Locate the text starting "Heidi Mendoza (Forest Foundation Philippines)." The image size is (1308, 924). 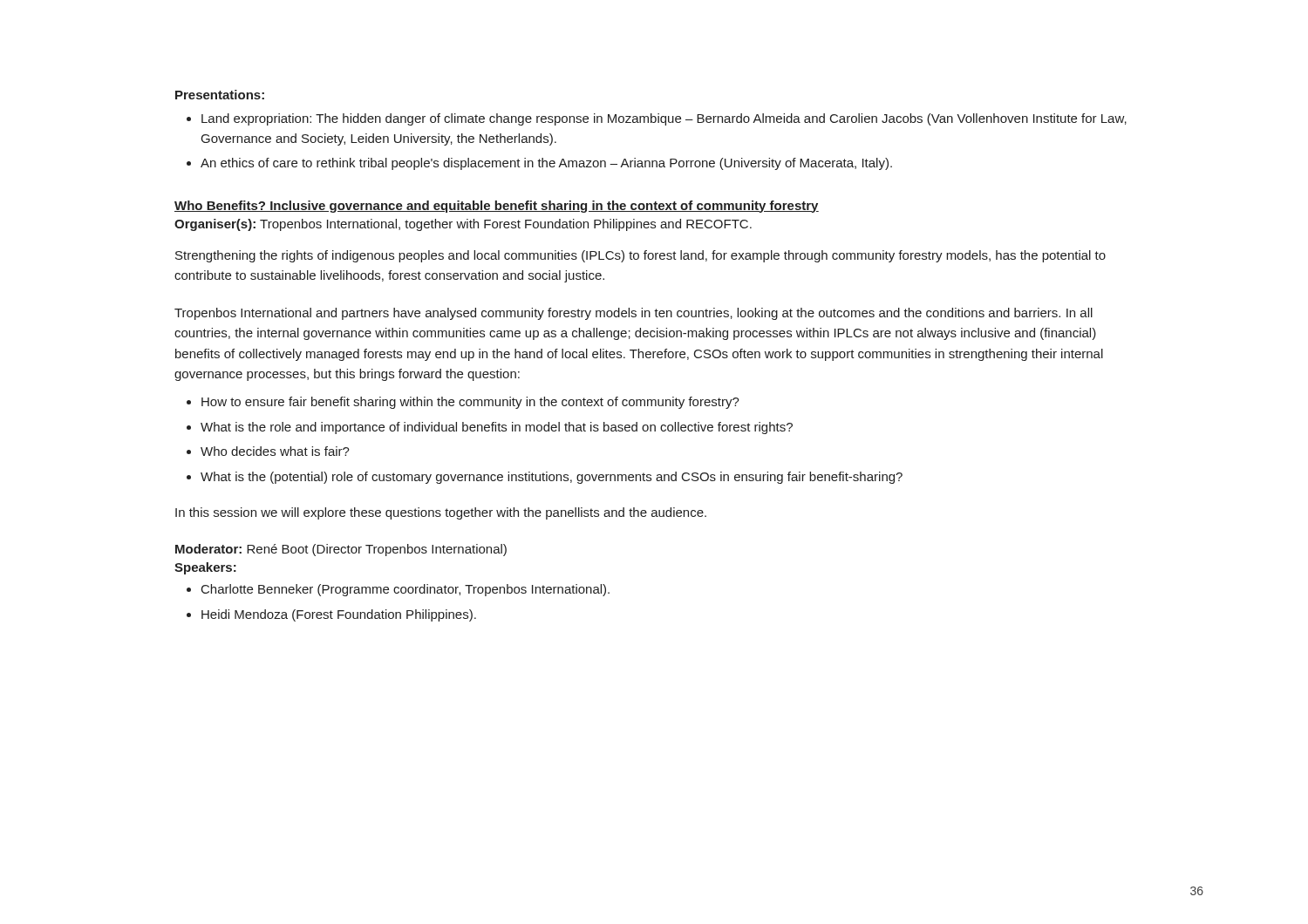pyautogui.click(x=339, y=614)
